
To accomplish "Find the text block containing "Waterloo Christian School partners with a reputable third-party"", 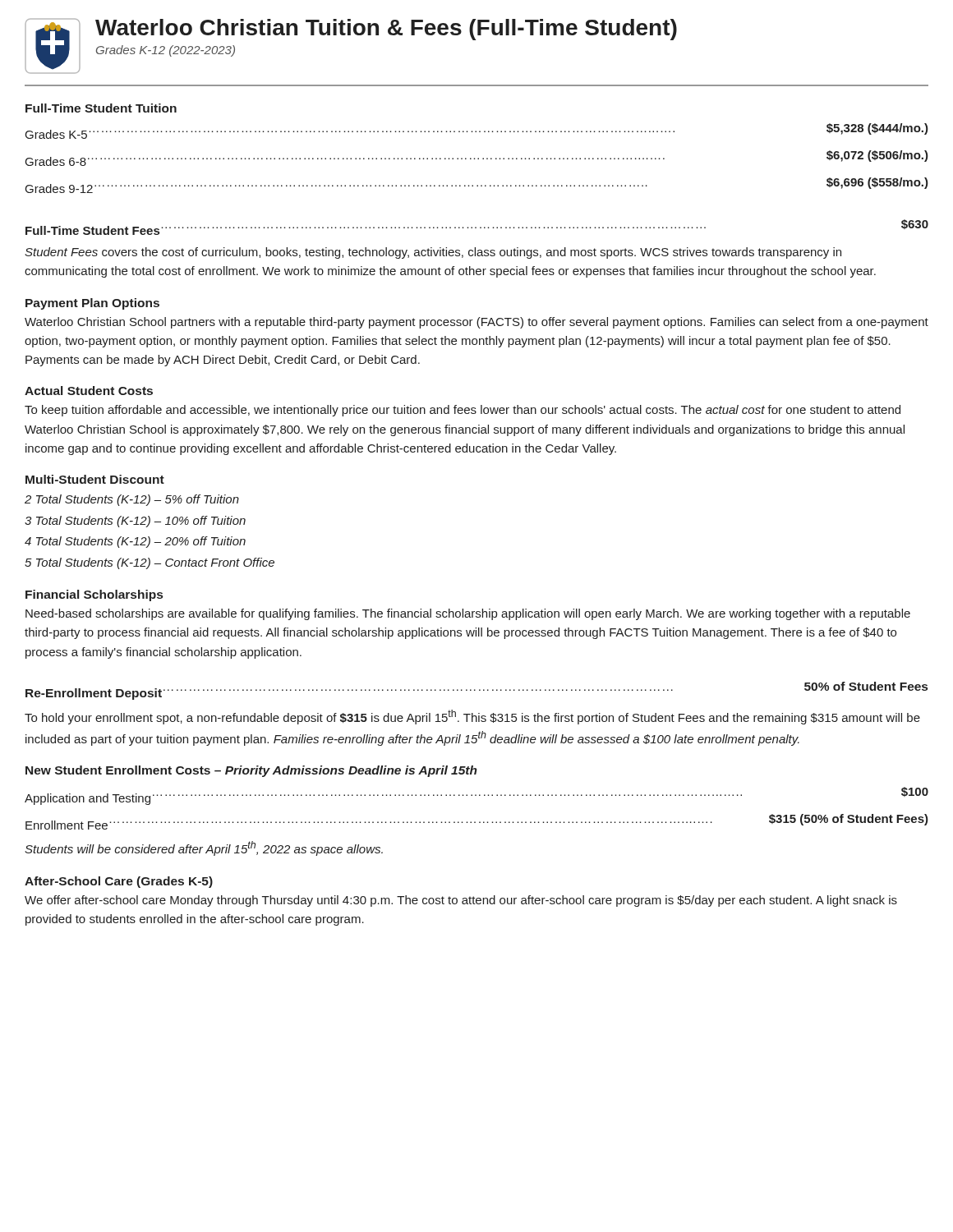I will pos(476,340).
